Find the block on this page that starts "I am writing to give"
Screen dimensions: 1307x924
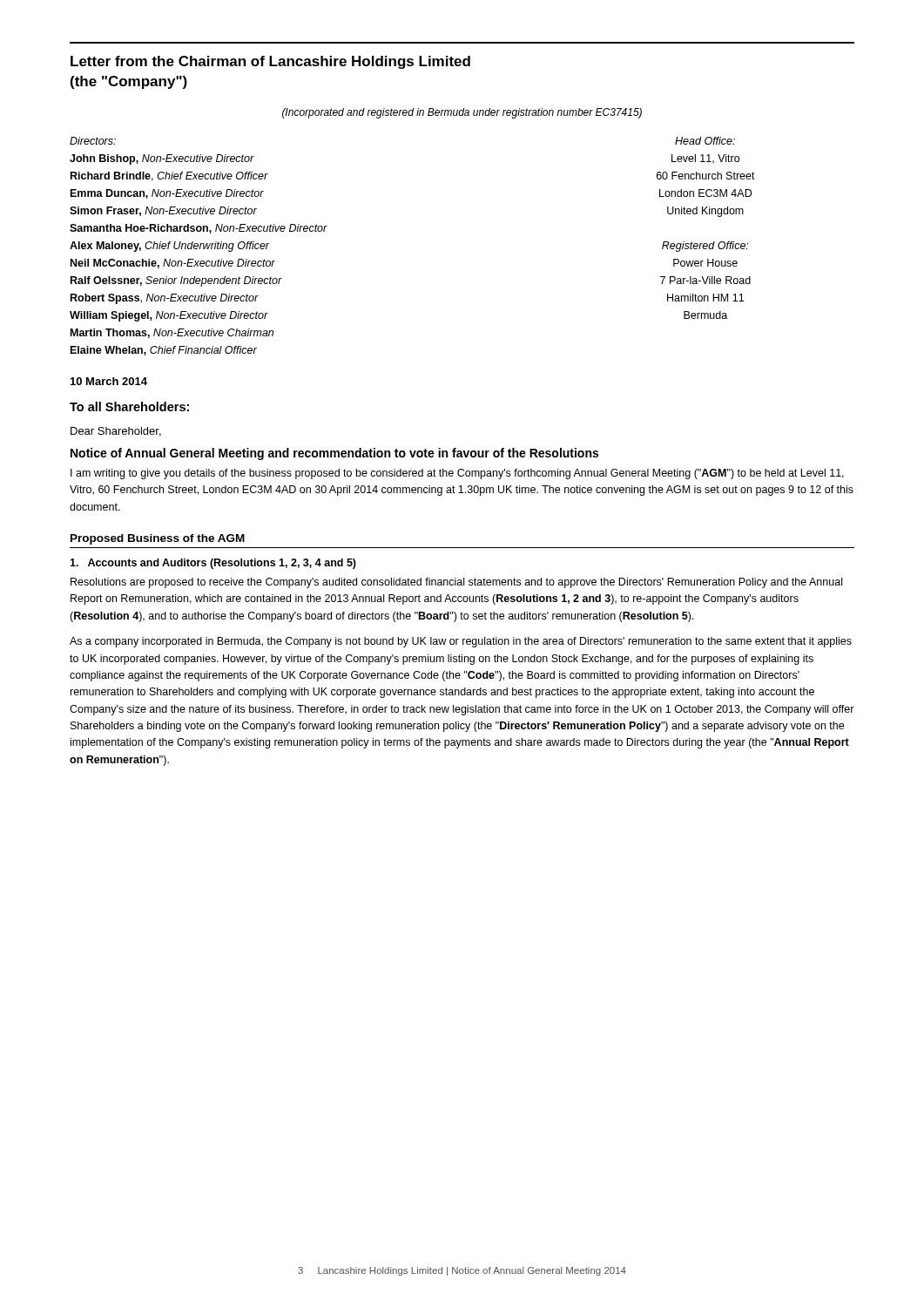(462, 490)
